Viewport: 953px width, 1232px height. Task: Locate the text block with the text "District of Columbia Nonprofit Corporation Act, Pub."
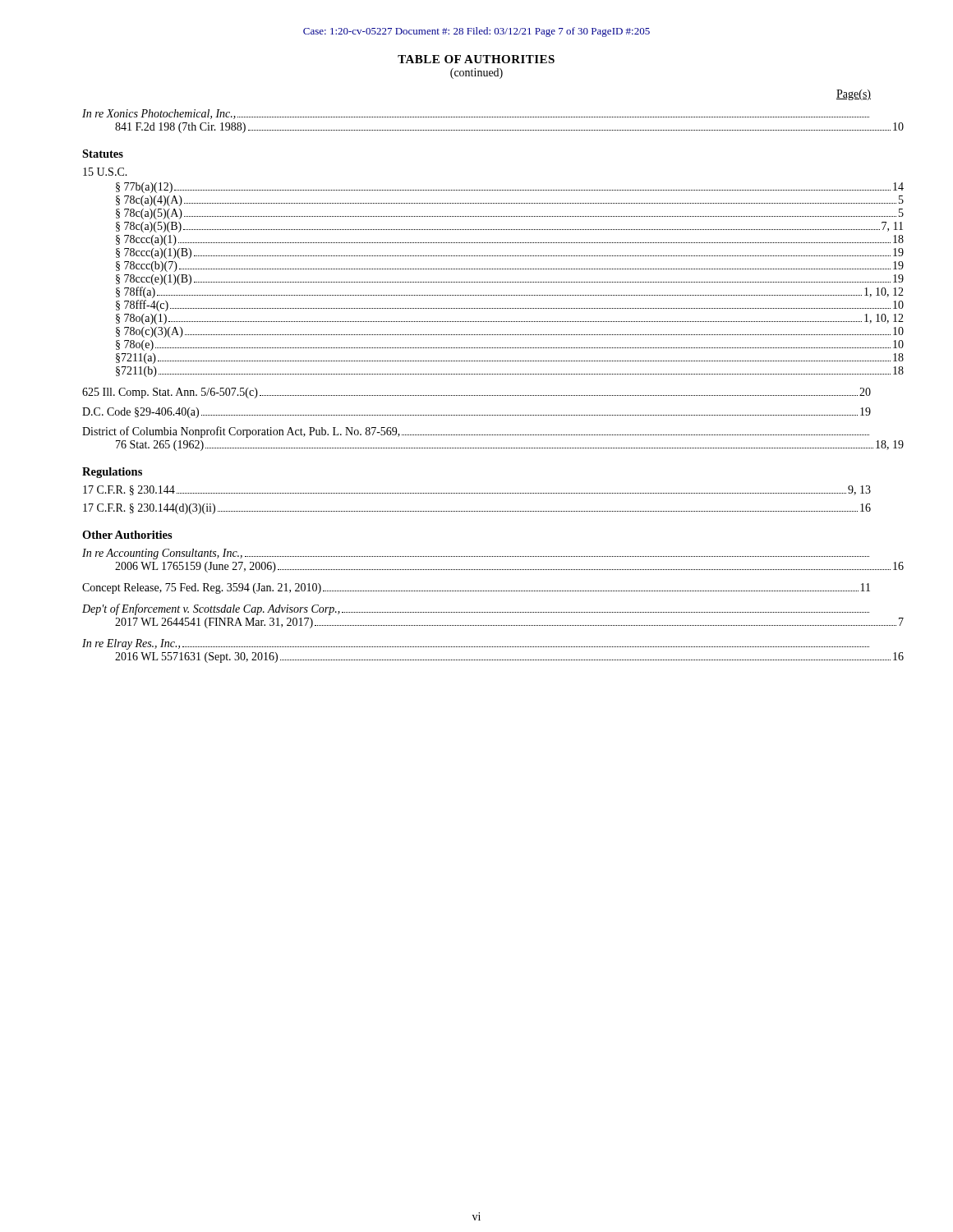(476, 439)
